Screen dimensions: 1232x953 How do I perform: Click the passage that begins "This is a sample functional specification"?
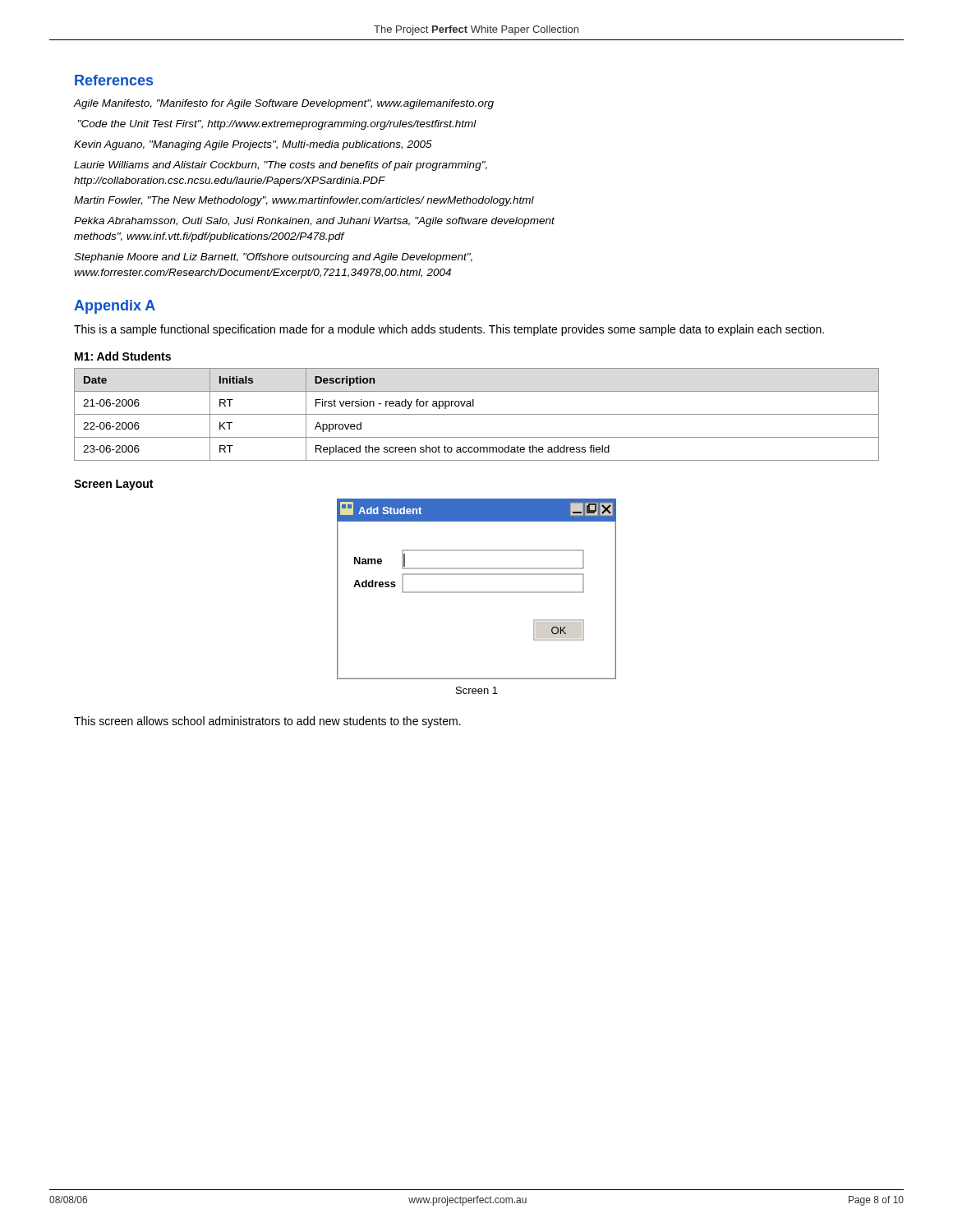pyautogui.click(x=449, y=329)
